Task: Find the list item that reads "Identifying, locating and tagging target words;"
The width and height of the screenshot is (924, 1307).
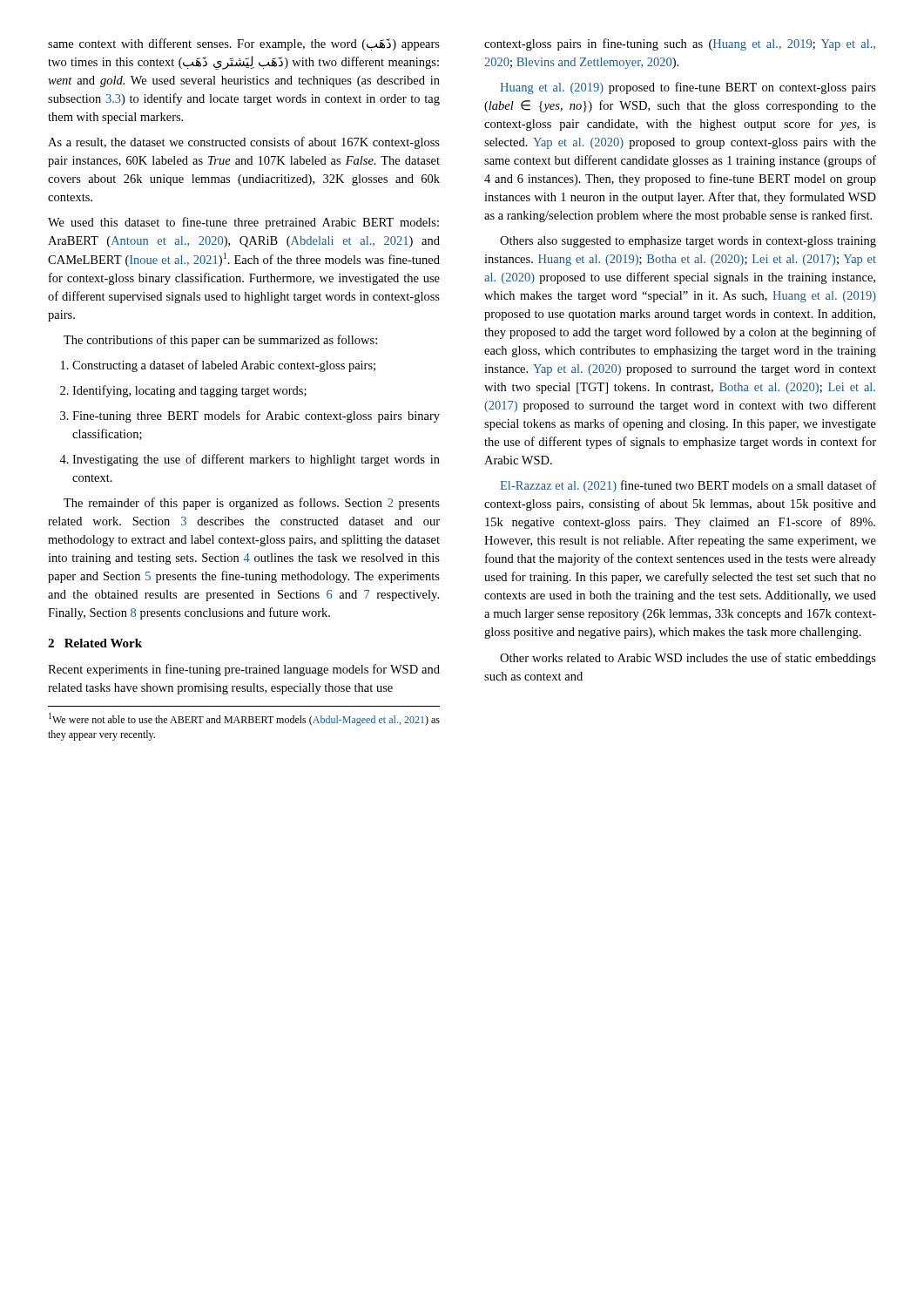Action: (244, 391)
